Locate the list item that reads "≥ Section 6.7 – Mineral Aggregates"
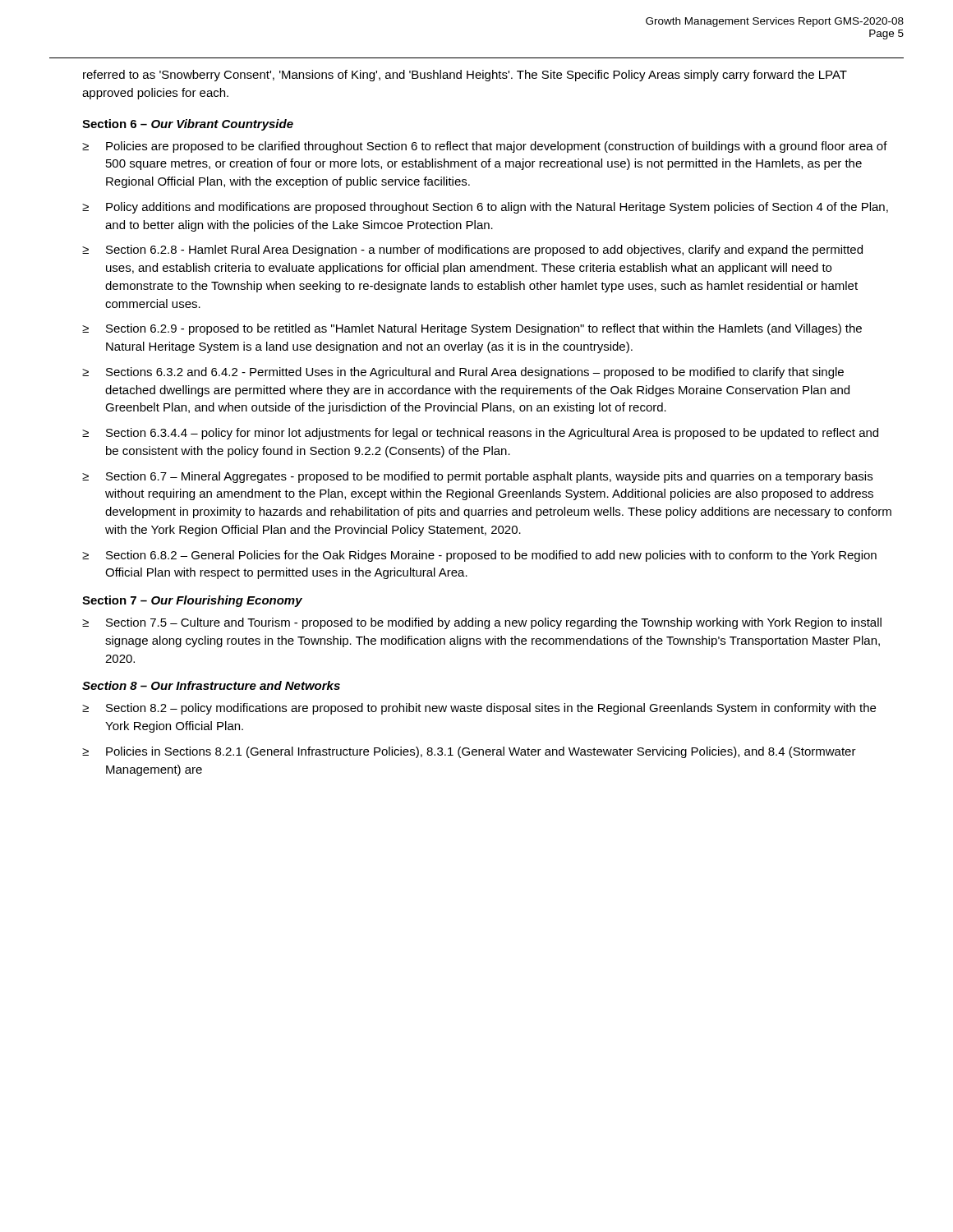This screenshot has width=953, height=1232. [489, 503]
